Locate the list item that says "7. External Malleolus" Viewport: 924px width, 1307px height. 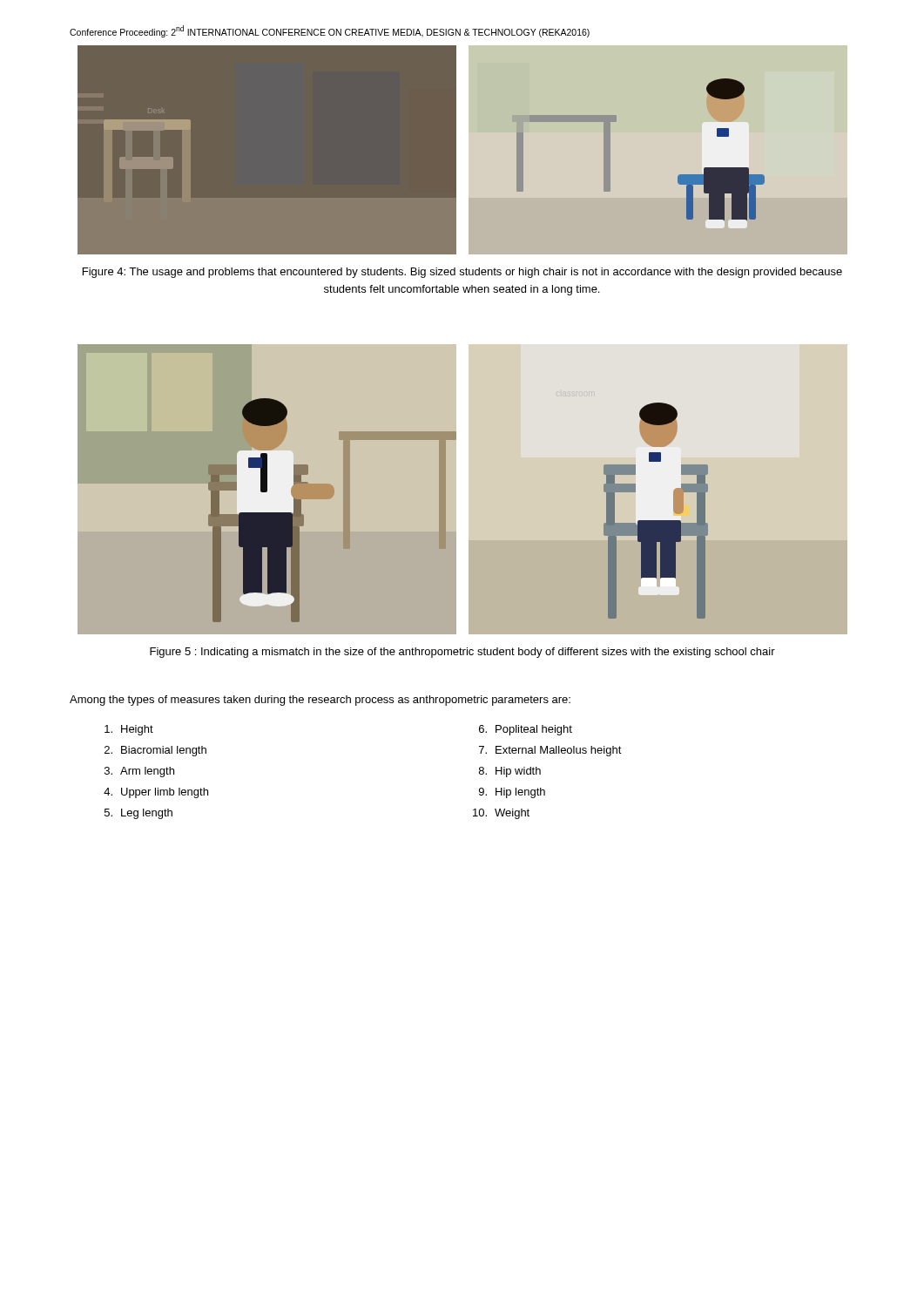pyautogui.click(x=541, y=750)
